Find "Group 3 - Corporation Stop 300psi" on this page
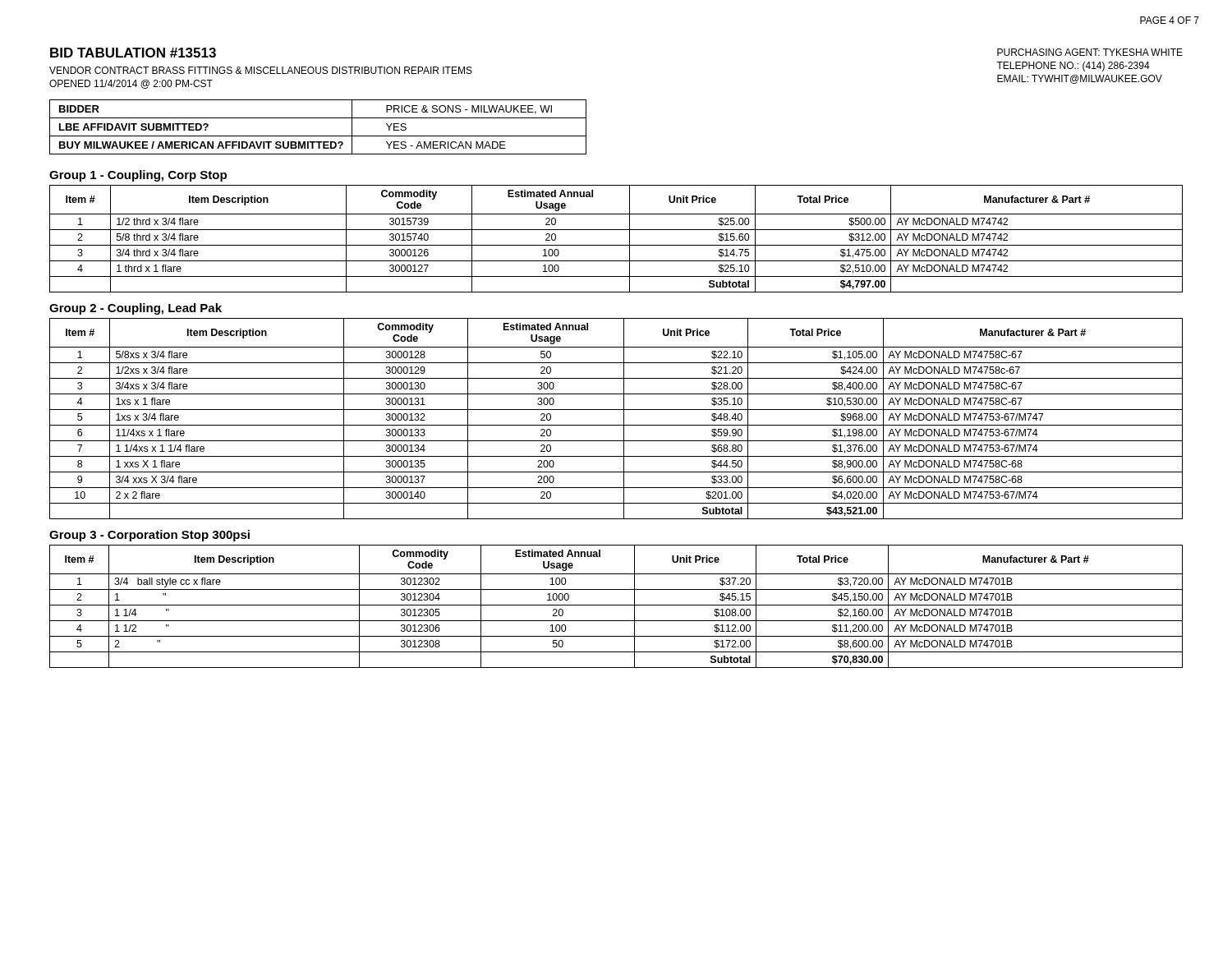Viewport: 1232px width, 953px height. (x=150, y=534)
